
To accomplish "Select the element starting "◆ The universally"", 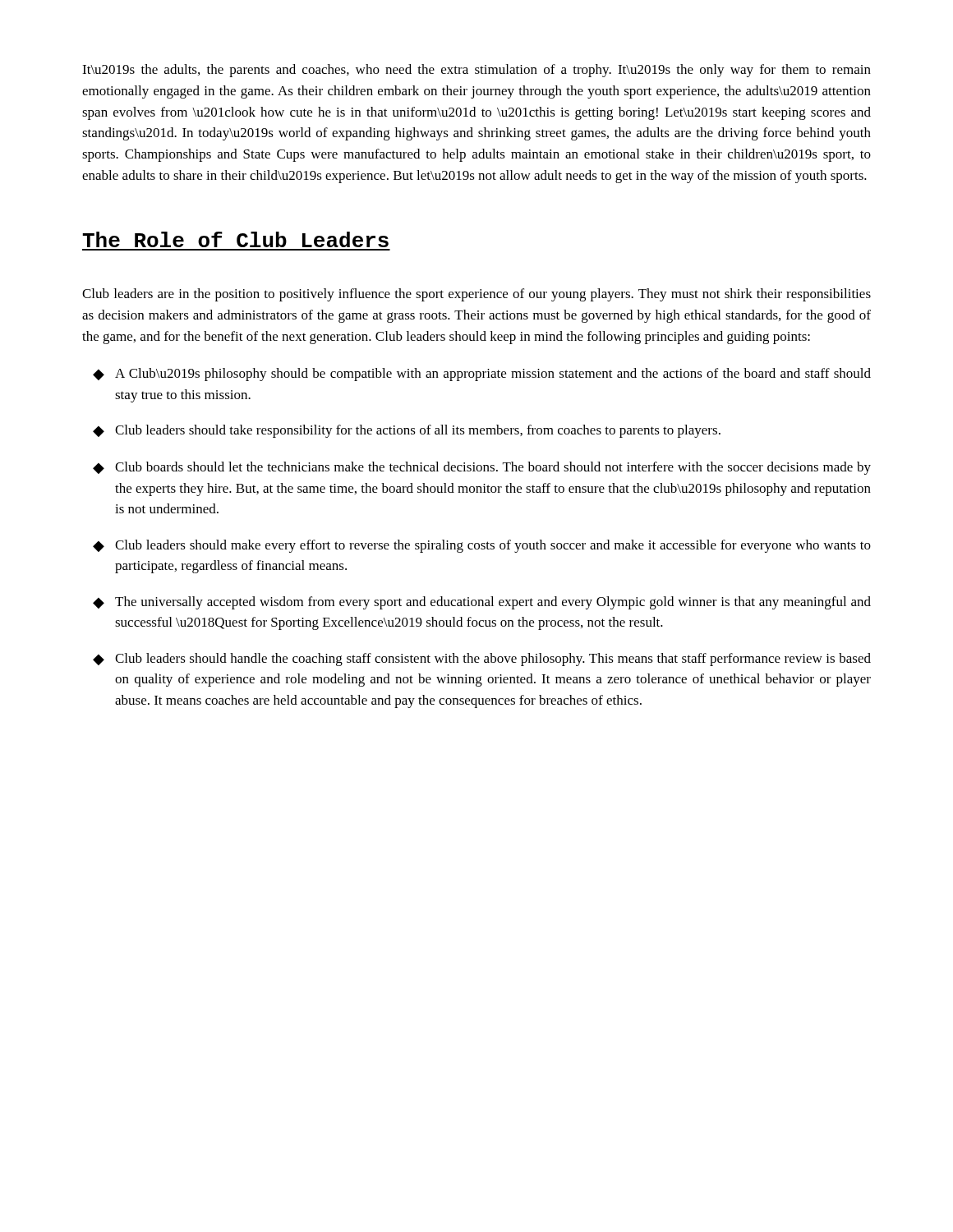I will [x=476, y=612].
